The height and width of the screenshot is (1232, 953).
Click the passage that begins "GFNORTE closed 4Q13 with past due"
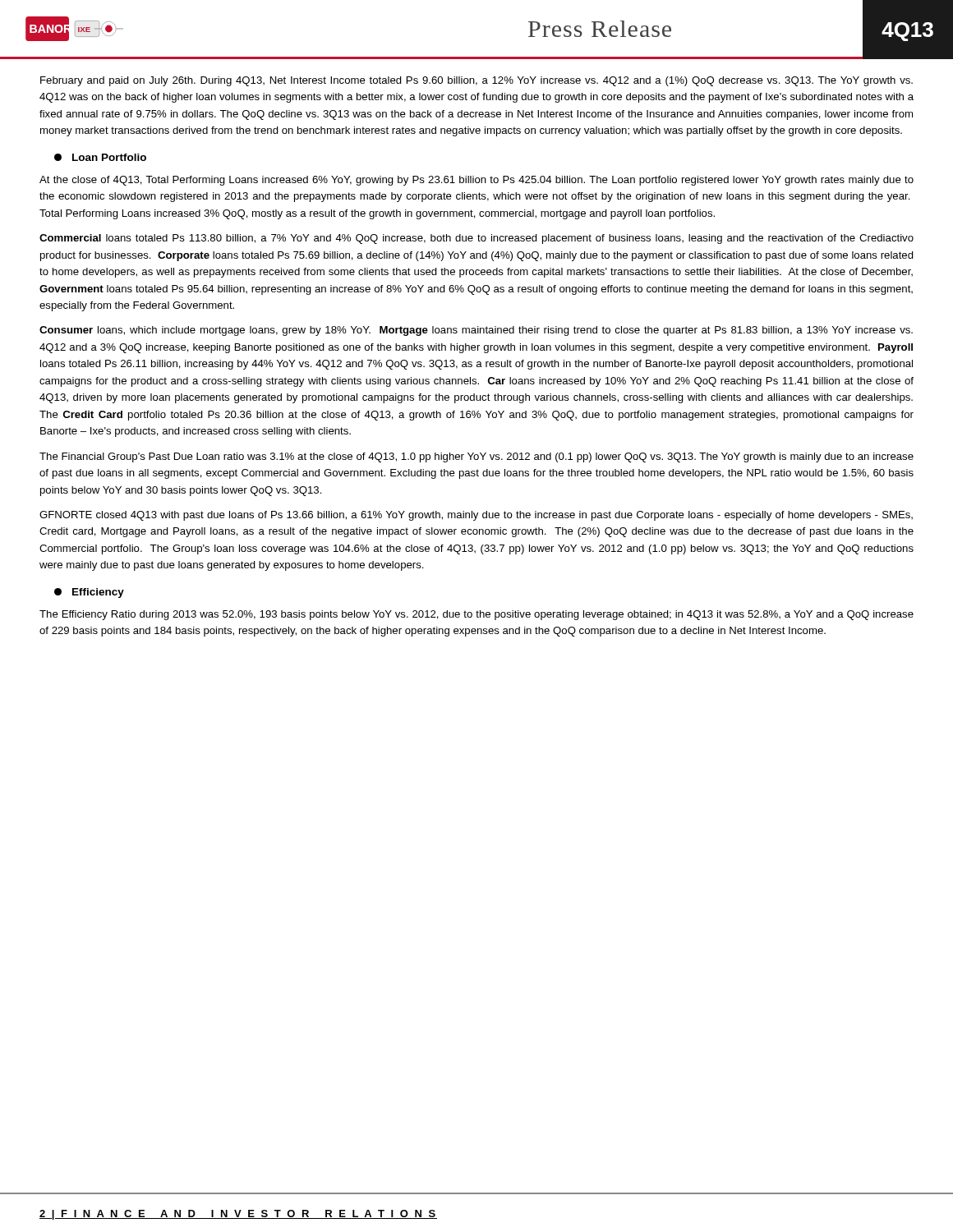(476, 540)
